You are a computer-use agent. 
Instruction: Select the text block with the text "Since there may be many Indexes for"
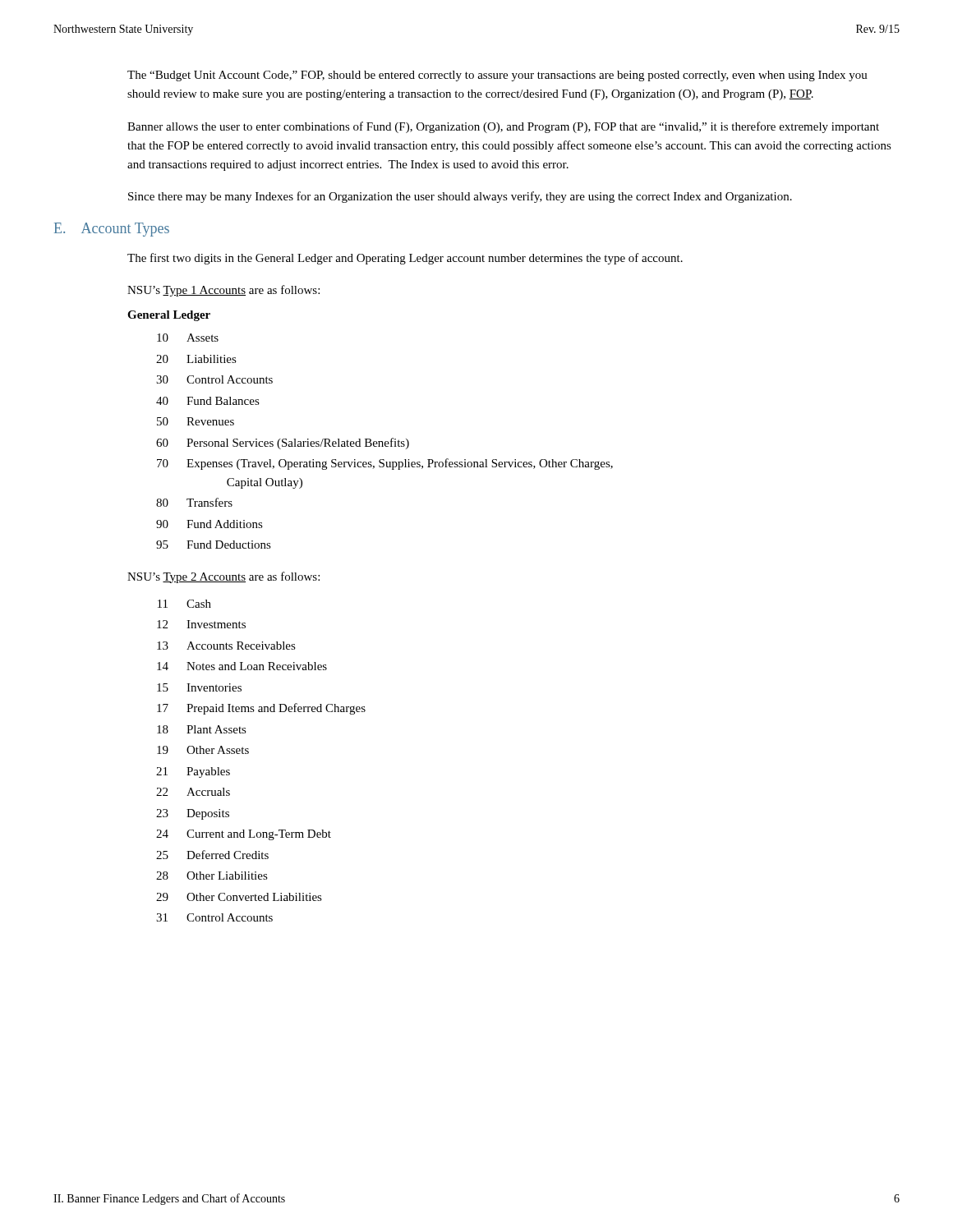(460, 197)
